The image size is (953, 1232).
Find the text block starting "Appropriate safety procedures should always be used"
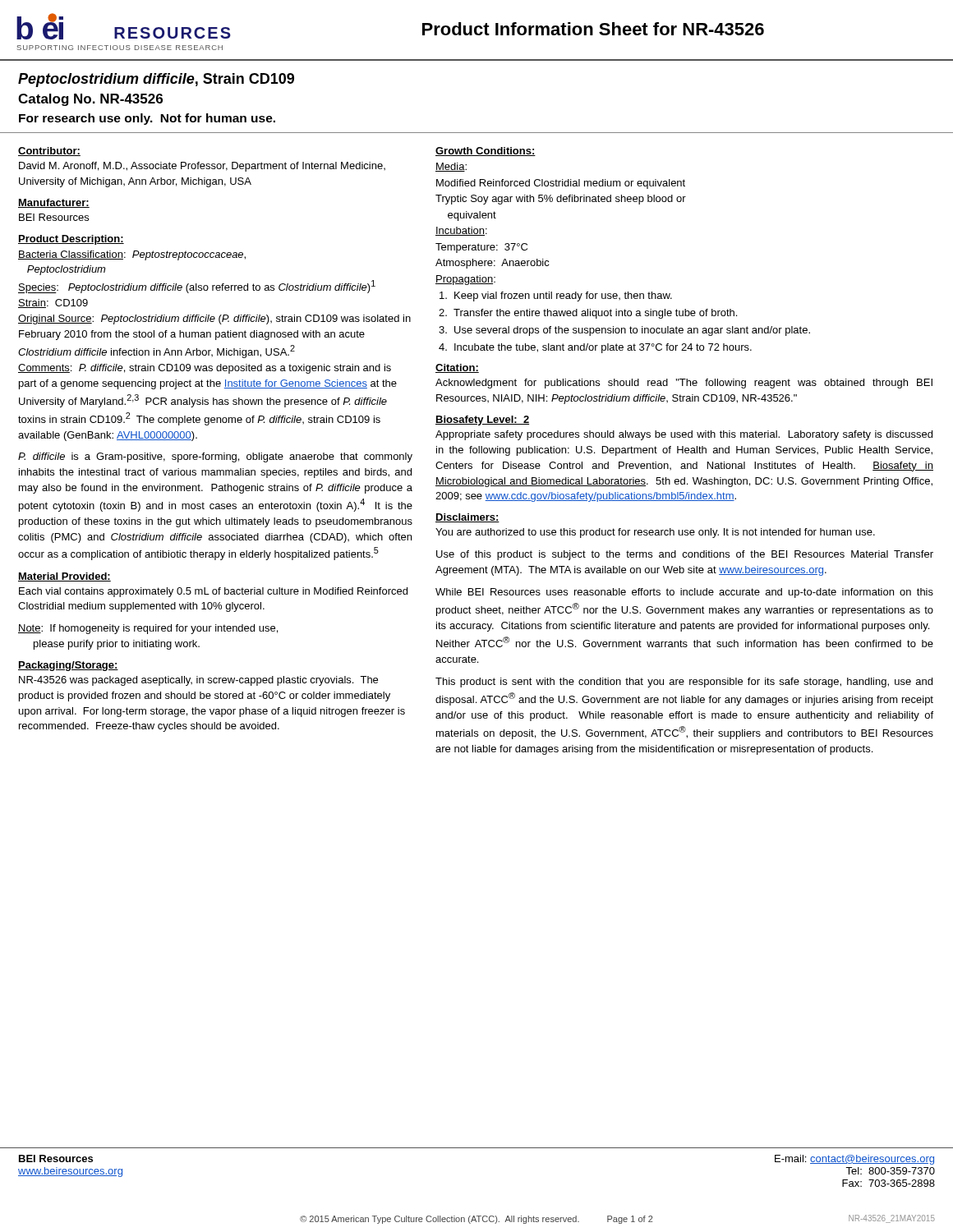point(684,465)
